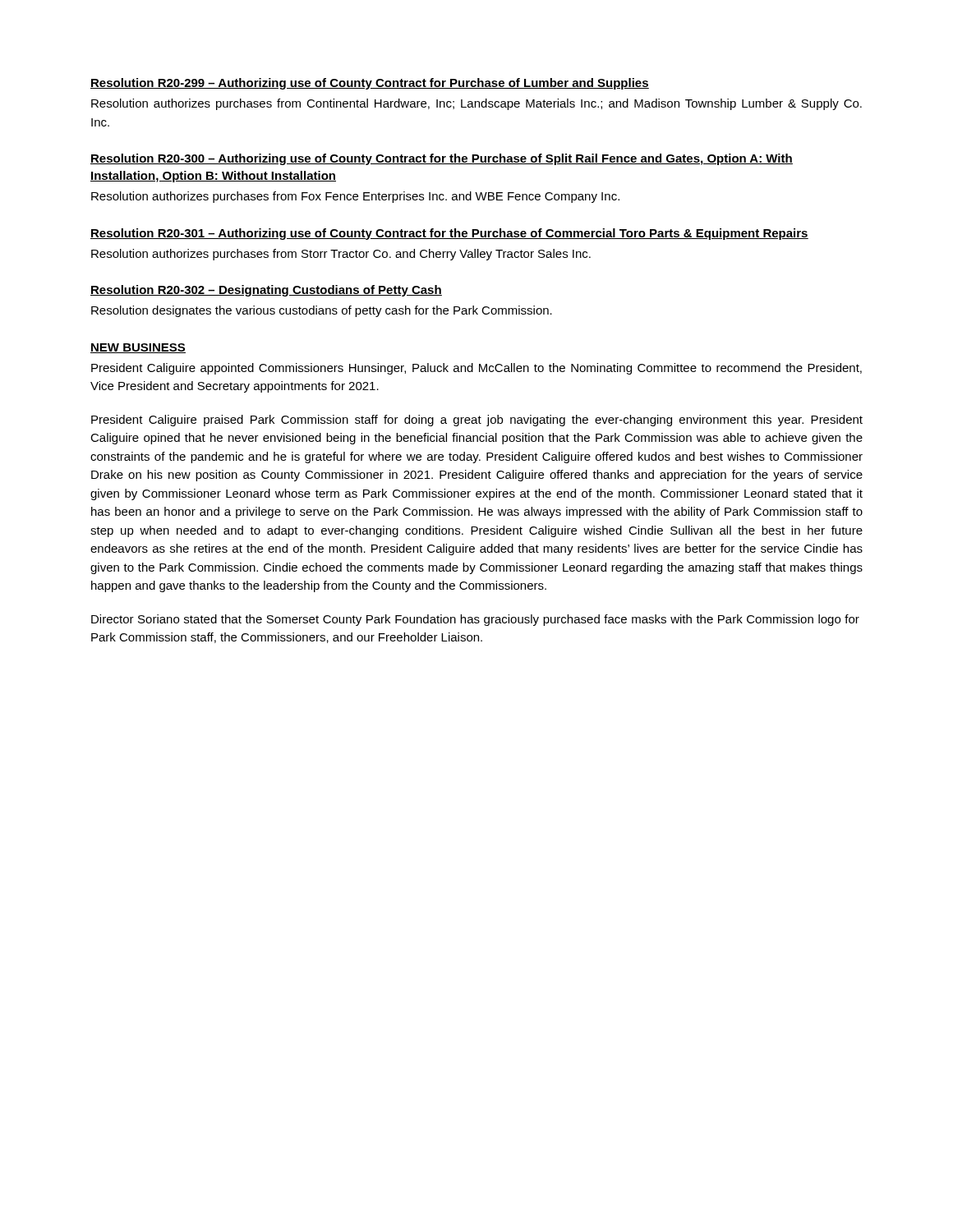The image size is (953, 1232).
Task: Select the text block with the text "Director Soriano stated that the"
Action: [x=476, y=628]
